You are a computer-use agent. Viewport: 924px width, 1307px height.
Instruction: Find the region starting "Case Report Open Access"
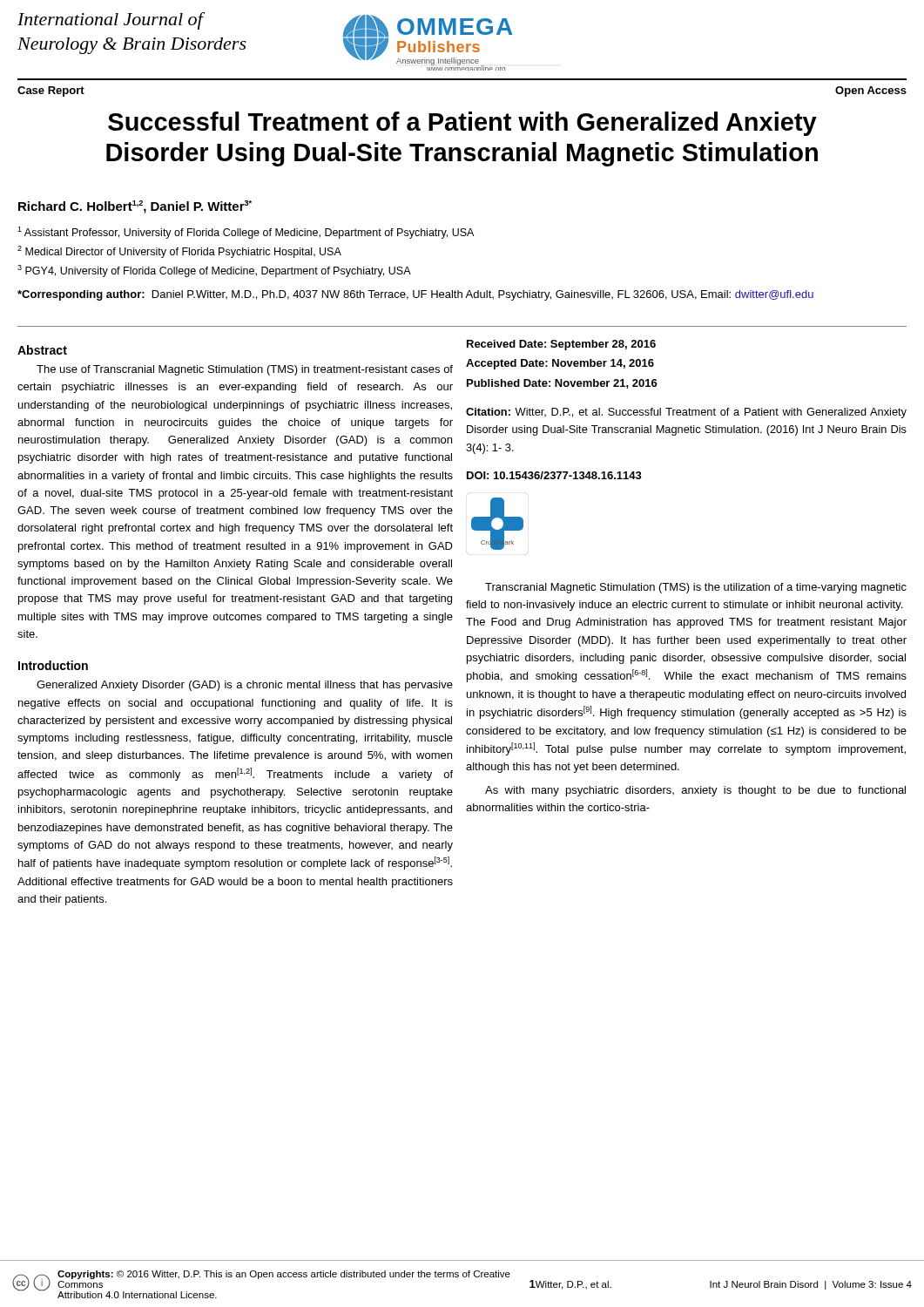(462, 90)
